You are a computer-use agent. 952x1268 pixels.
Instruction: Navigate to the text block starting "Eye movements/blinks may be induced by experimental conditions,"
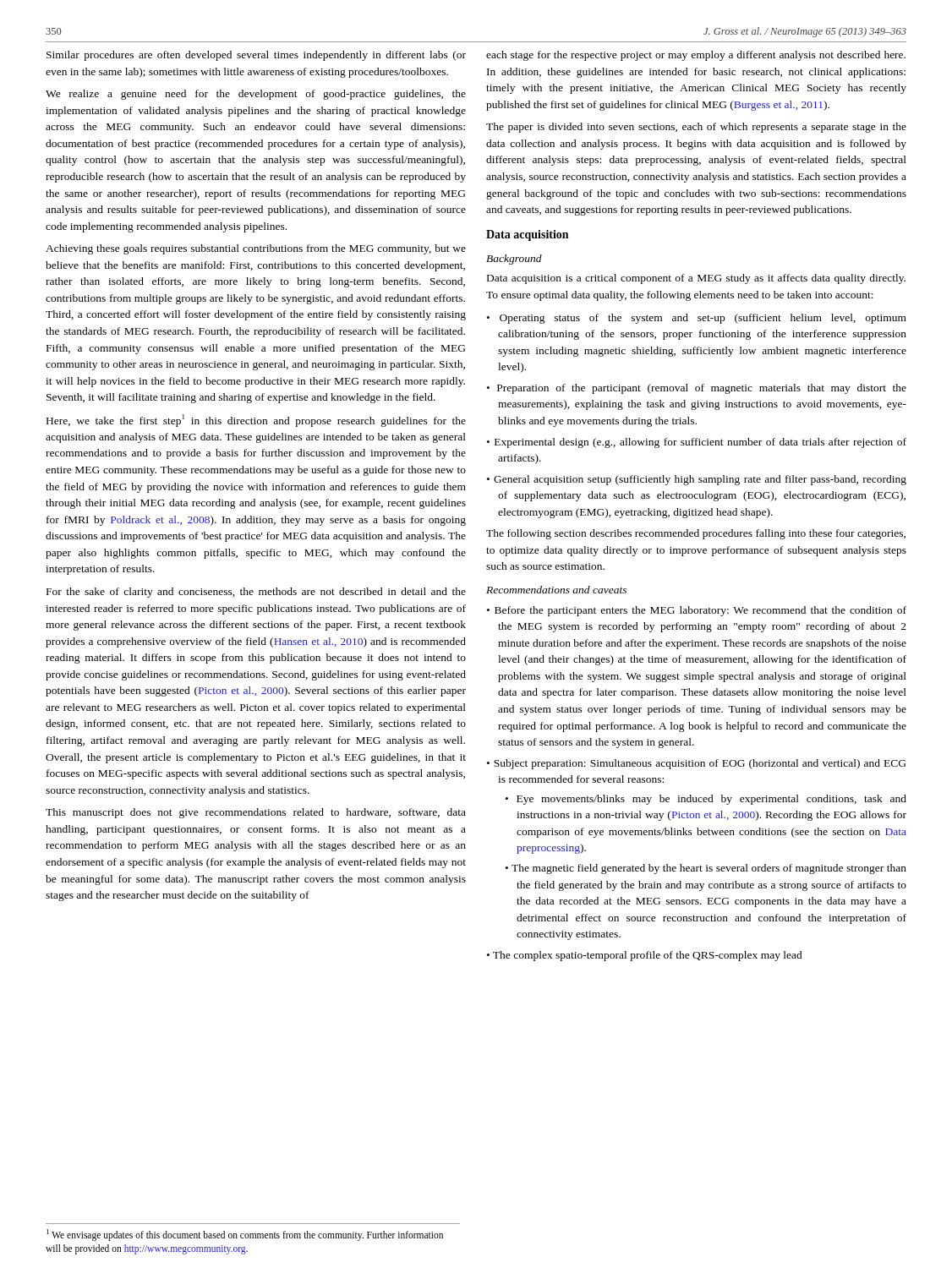click(711, 823)
